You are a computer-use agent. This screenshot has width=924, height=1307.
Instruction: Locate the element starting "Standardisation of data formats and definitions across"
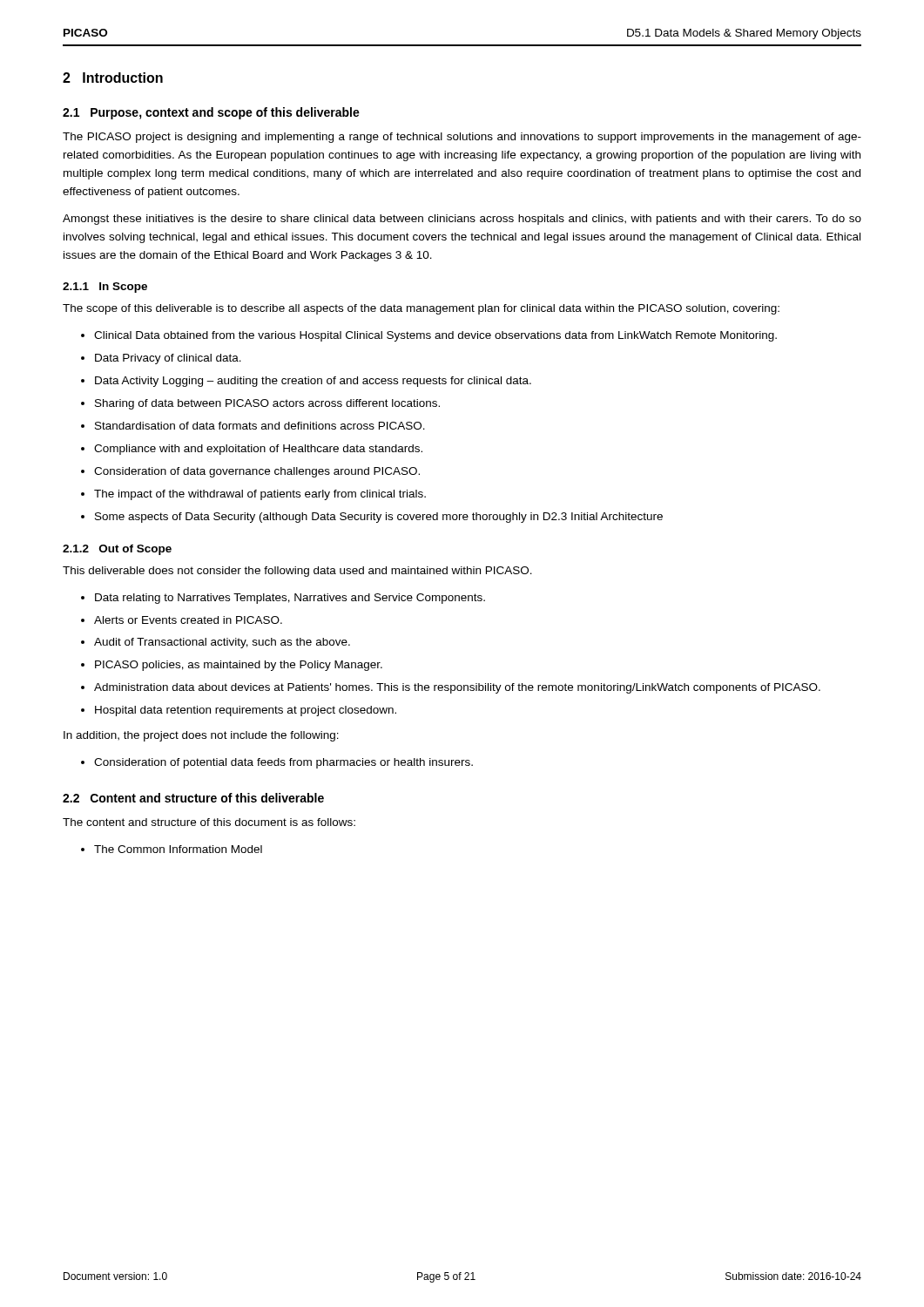click(x=260, y=426)
